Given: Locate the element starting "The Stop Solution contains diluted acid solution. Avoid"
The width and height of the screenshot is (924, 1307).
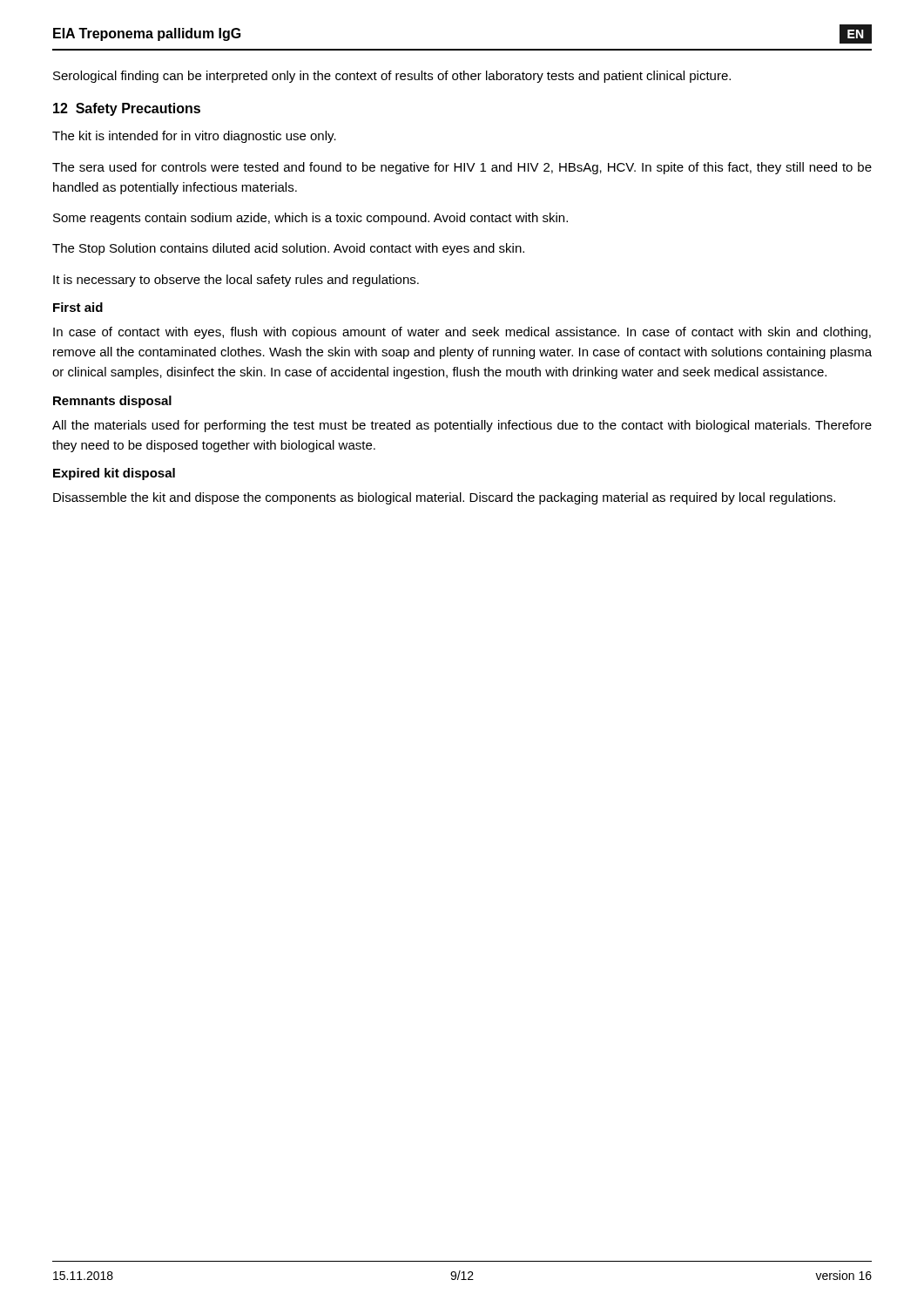Looking at the screenshot, I should 289,248.
